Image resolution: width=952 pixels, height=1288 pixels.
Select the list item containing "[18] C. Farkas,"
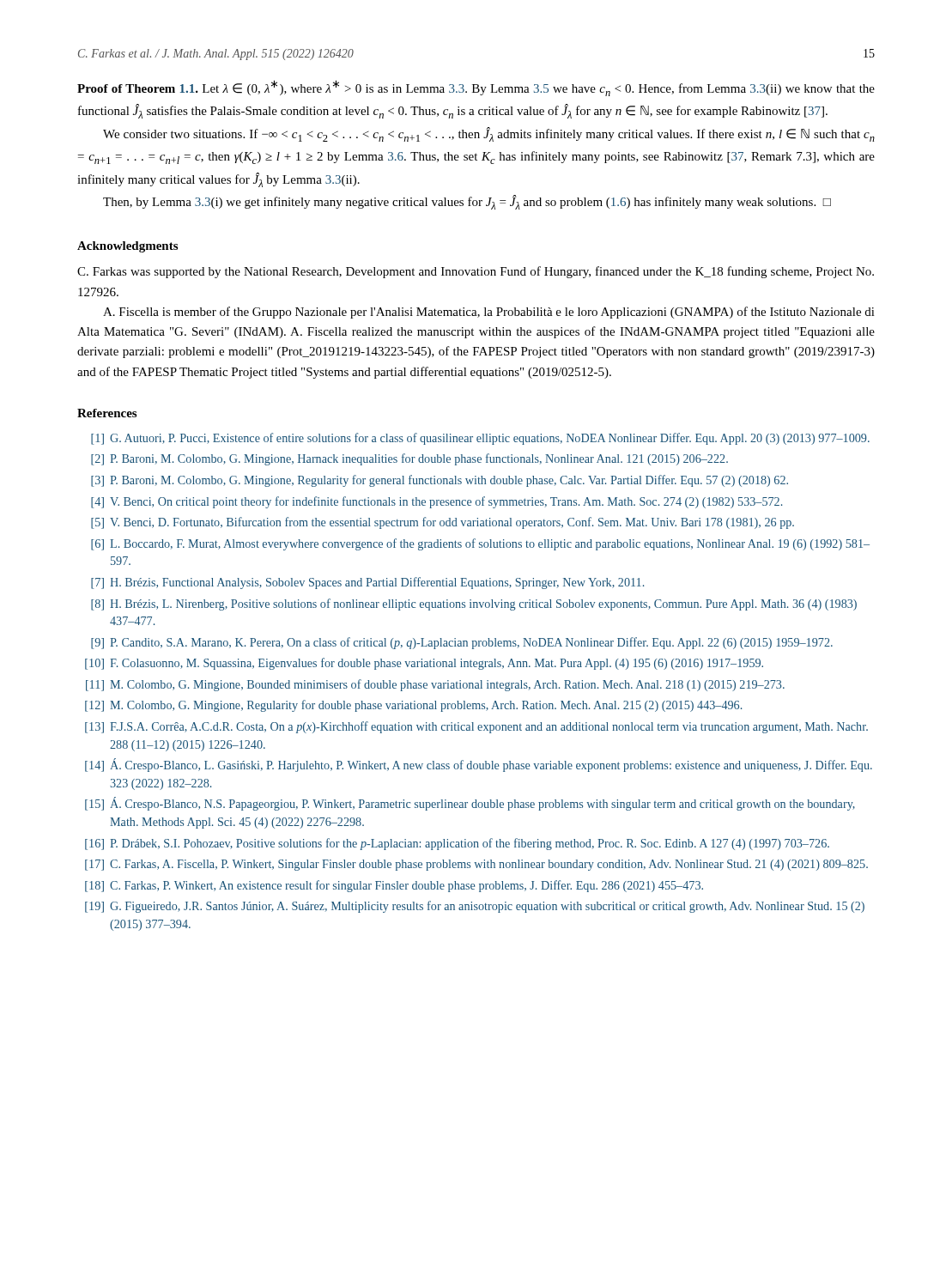(x=476, y=885)
